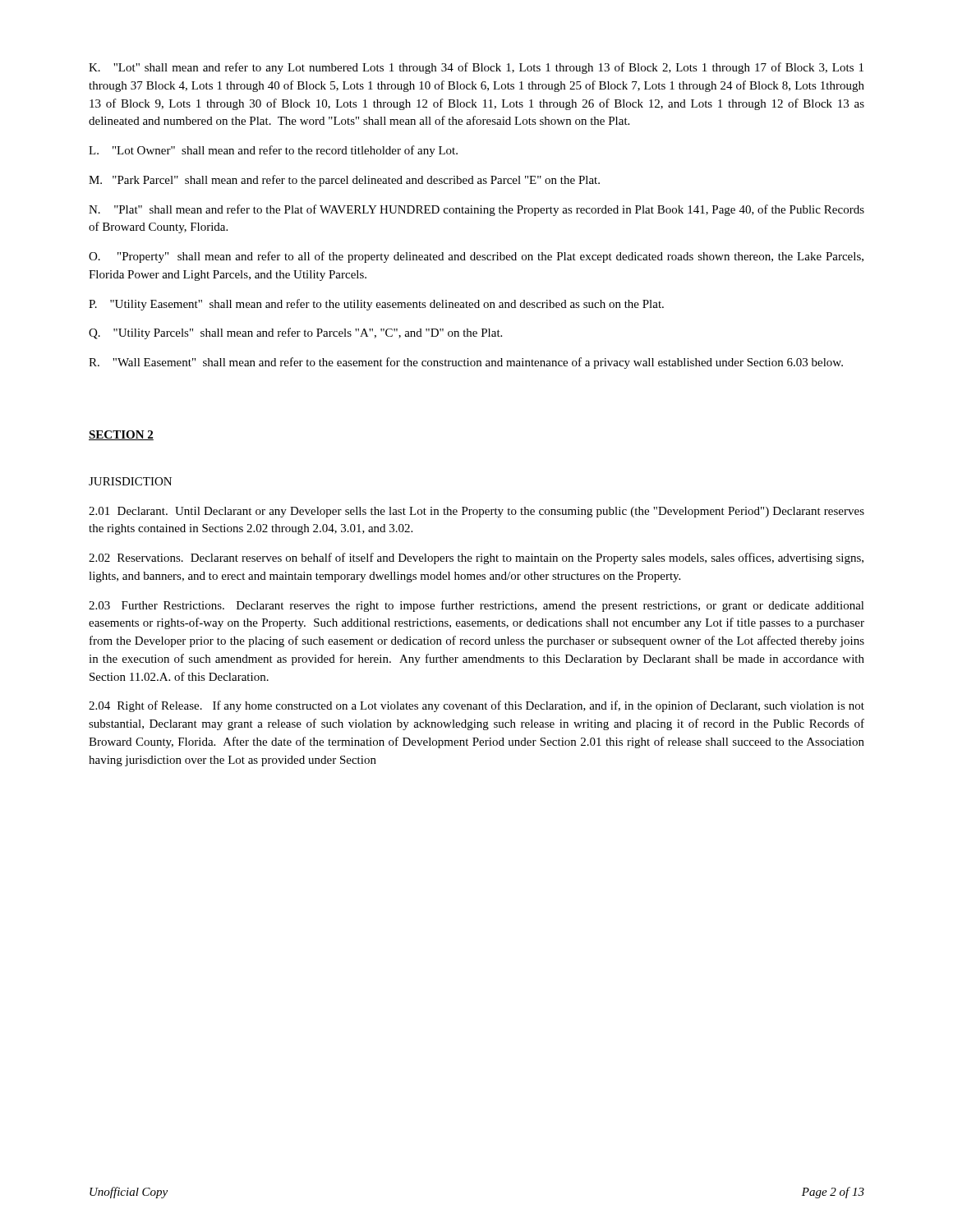Click on the passage starting "Q. "Utility Parcels" shall"

click(x=476, y=334)
